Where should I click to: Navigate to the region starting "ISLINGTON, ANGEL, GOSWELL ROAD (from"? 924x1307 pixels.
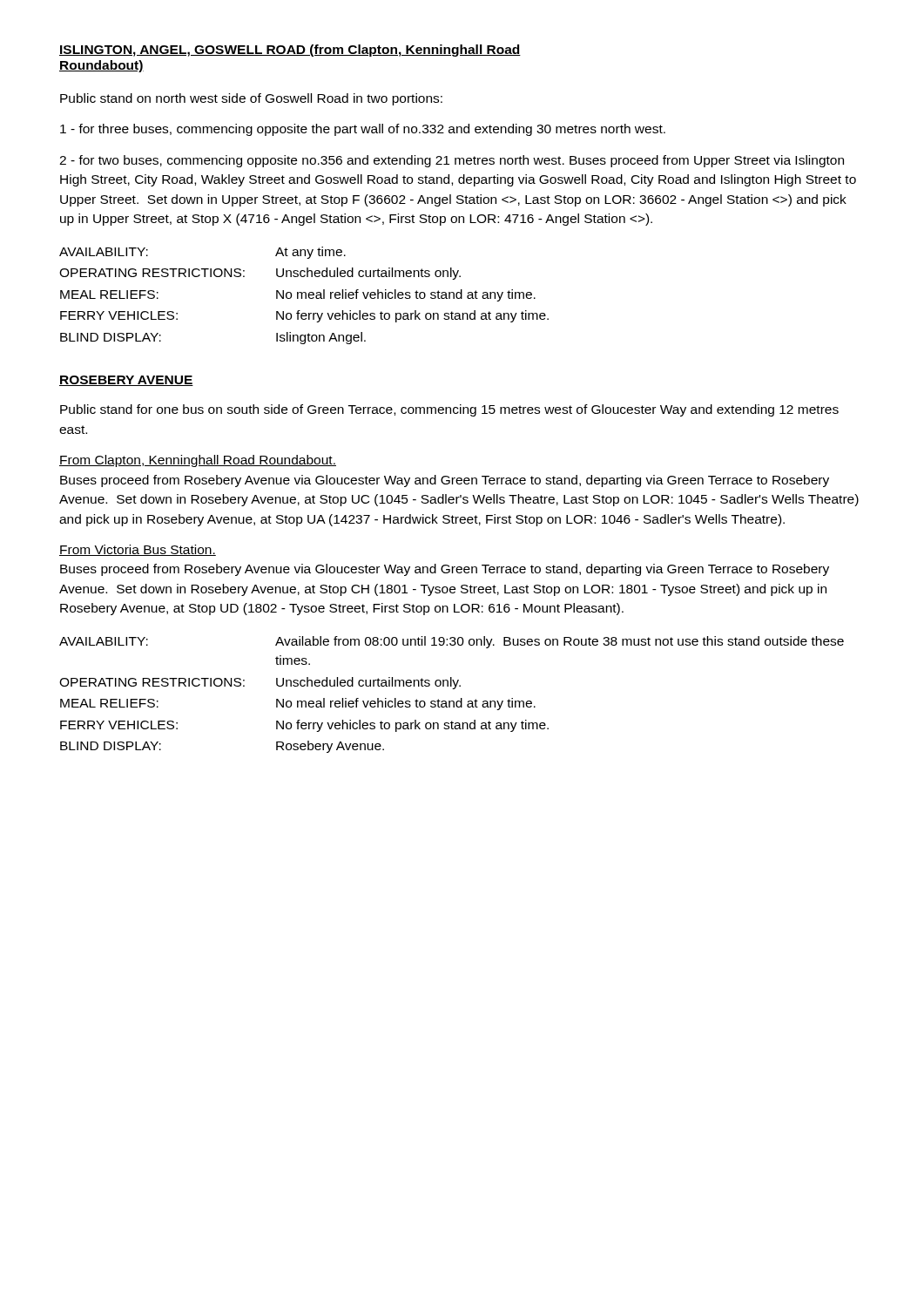pos(290,57)
